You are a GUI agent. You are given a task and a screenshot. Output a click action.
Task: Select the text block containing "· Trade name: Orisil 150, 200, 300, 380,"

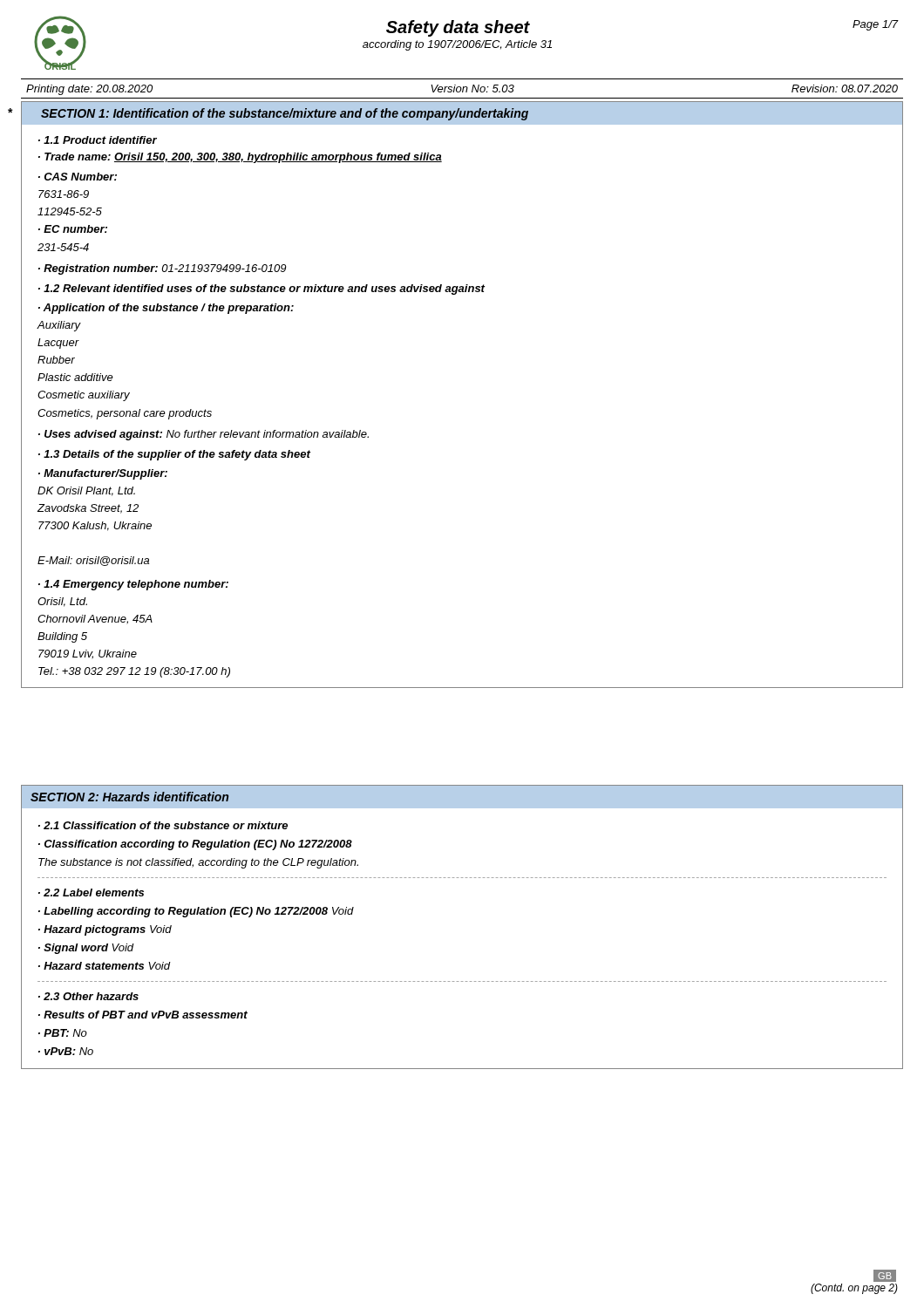point(240,157)
